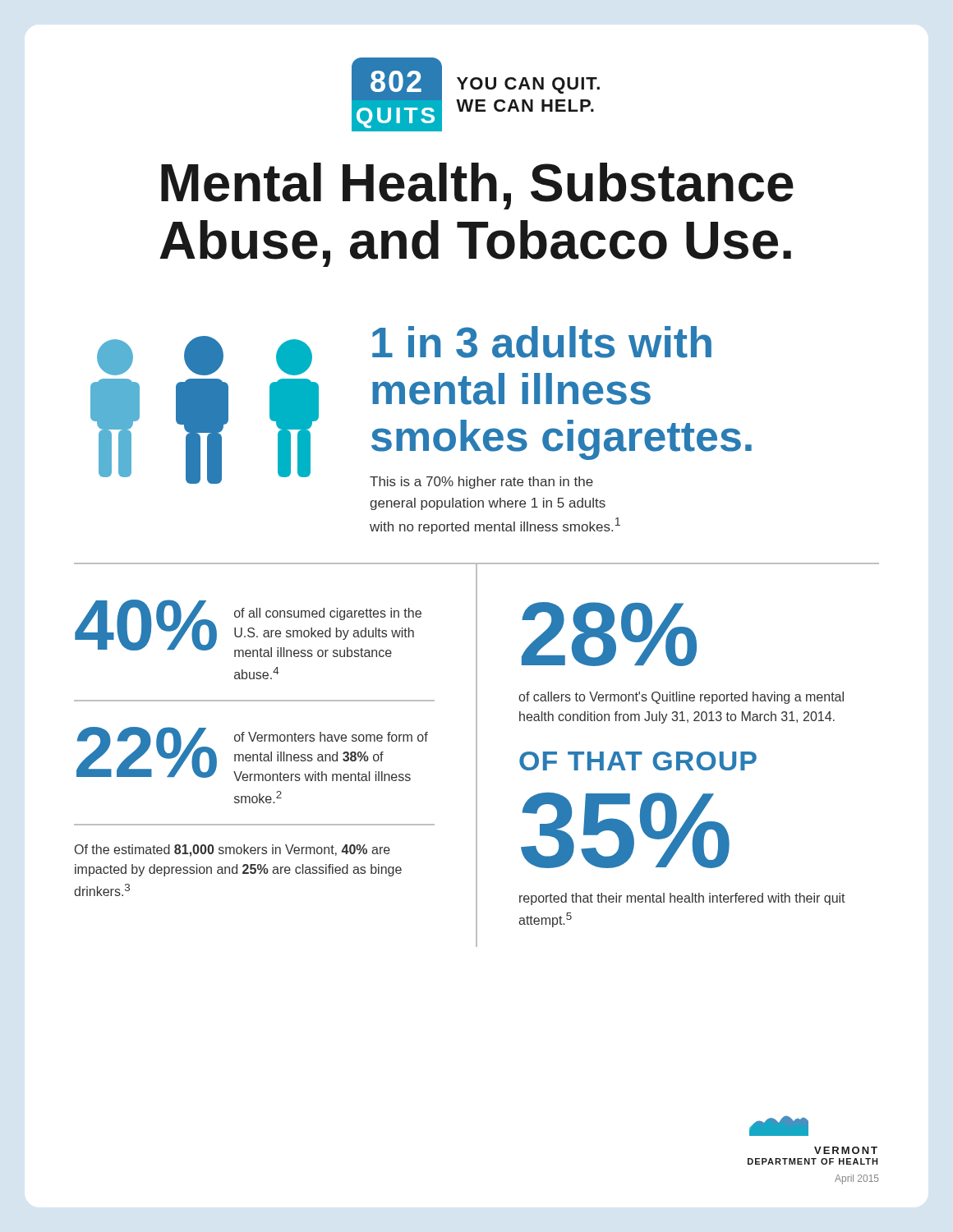This screenshot has height=1232, width=953.
Task: Click the title
Action: tap(476, 212)
